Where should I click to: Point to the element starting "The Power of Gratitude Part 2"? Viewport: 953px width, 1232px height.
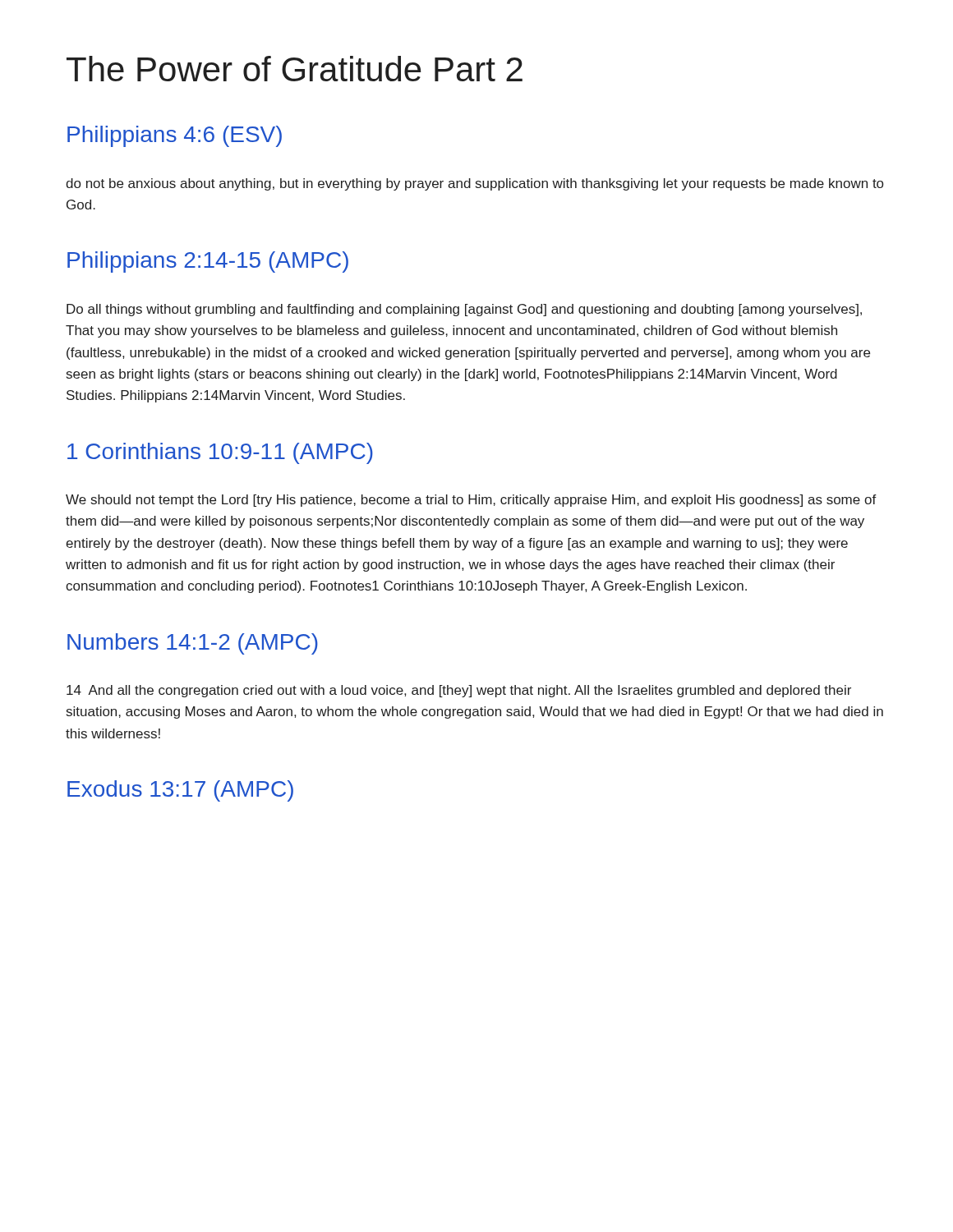[476, 70]
